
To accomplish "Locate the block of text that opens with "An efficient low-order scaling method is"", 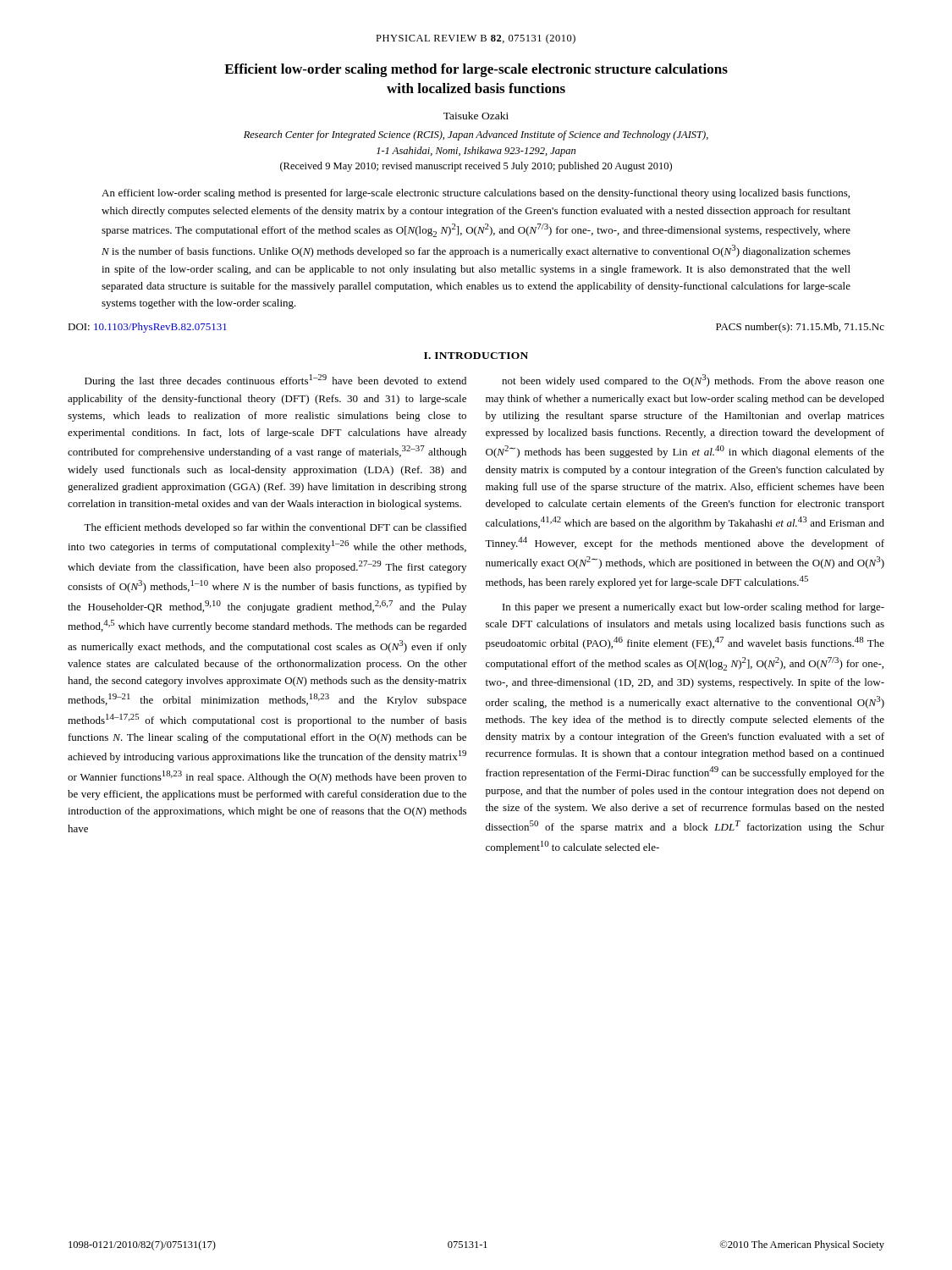I will click(476, 248).
